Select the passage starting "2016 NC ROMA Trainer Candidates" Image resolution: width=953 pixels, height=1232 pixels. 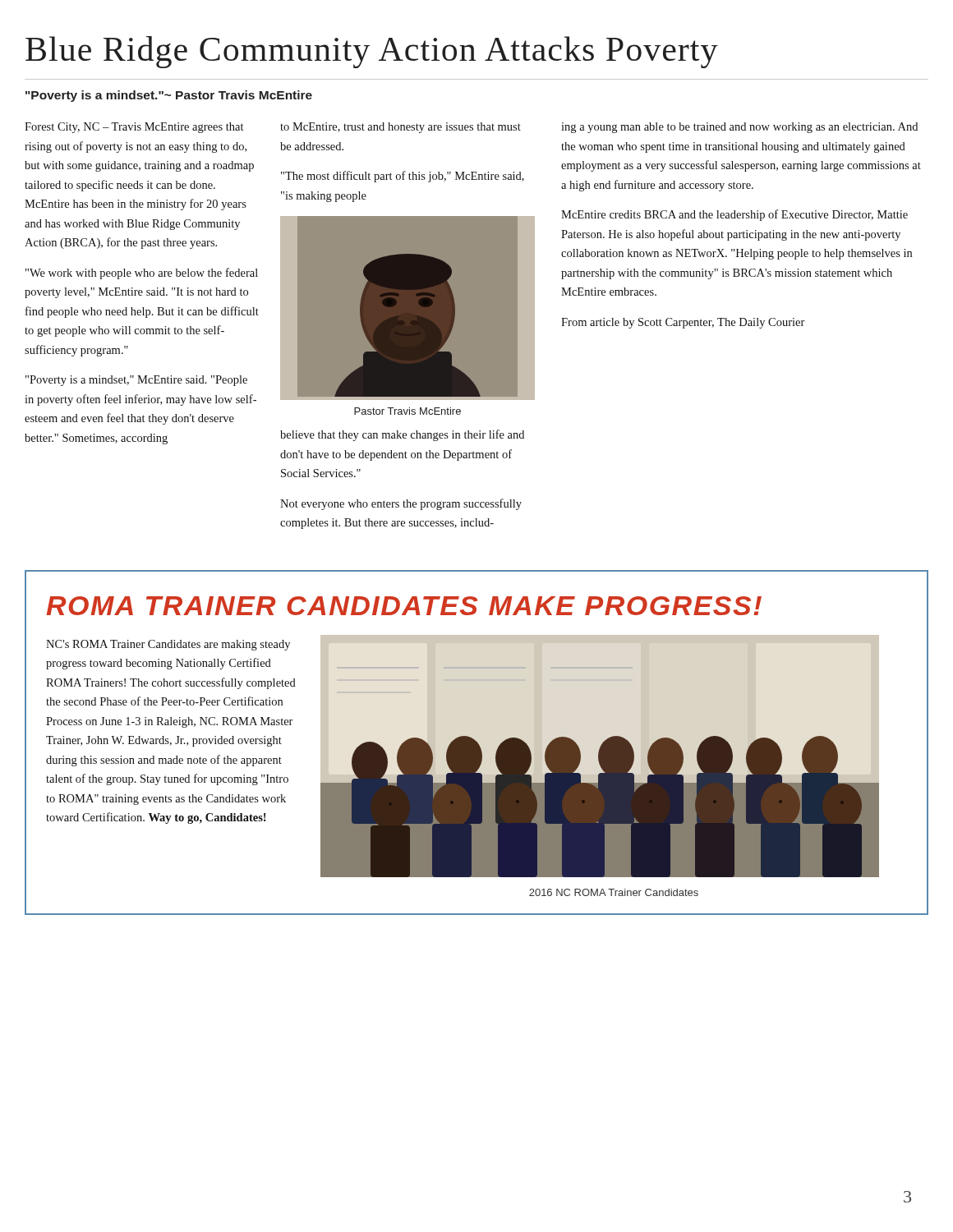pos(614,892)
